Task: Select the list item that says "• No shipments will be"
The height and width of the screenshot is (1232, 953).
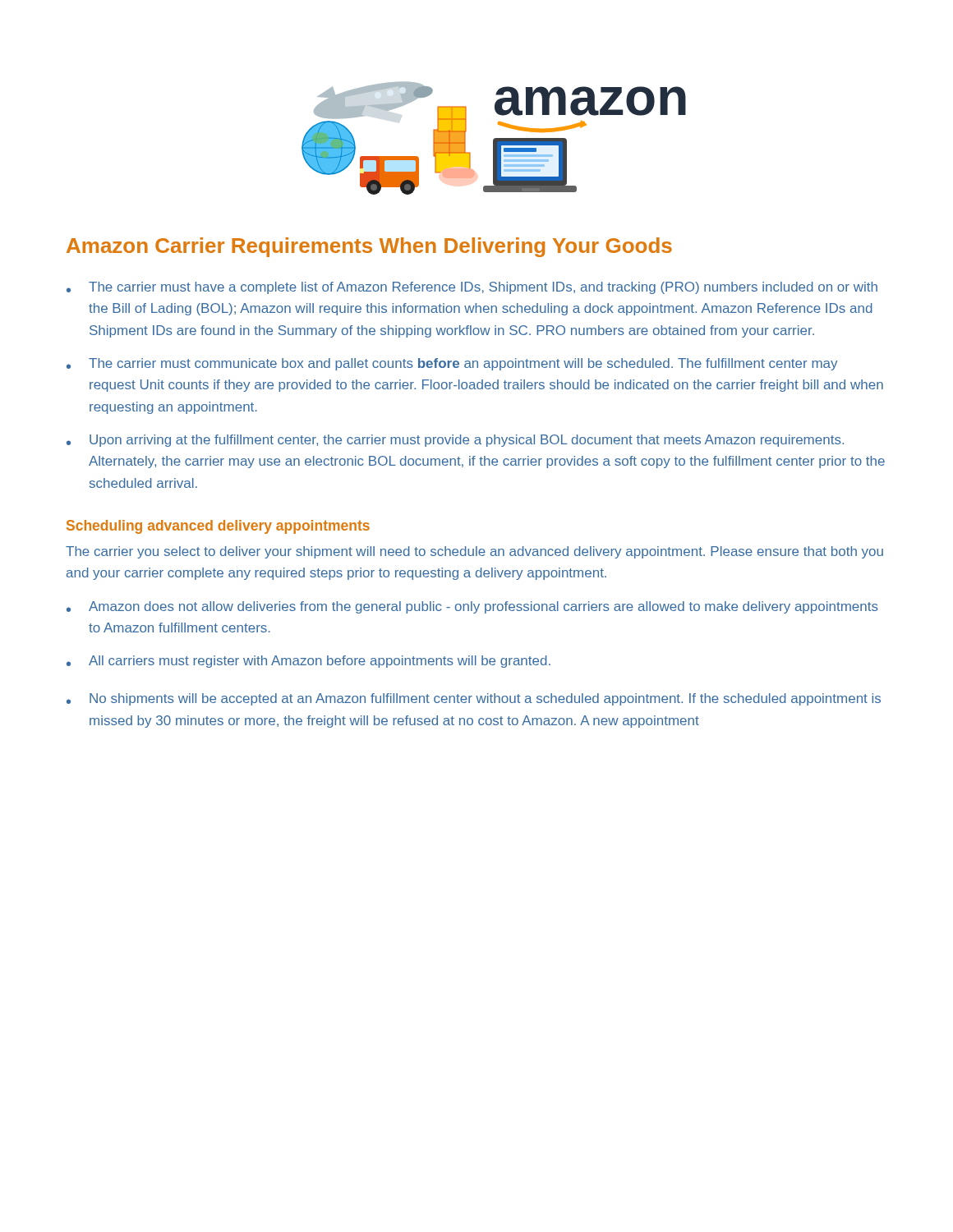Action: point(476,710)
